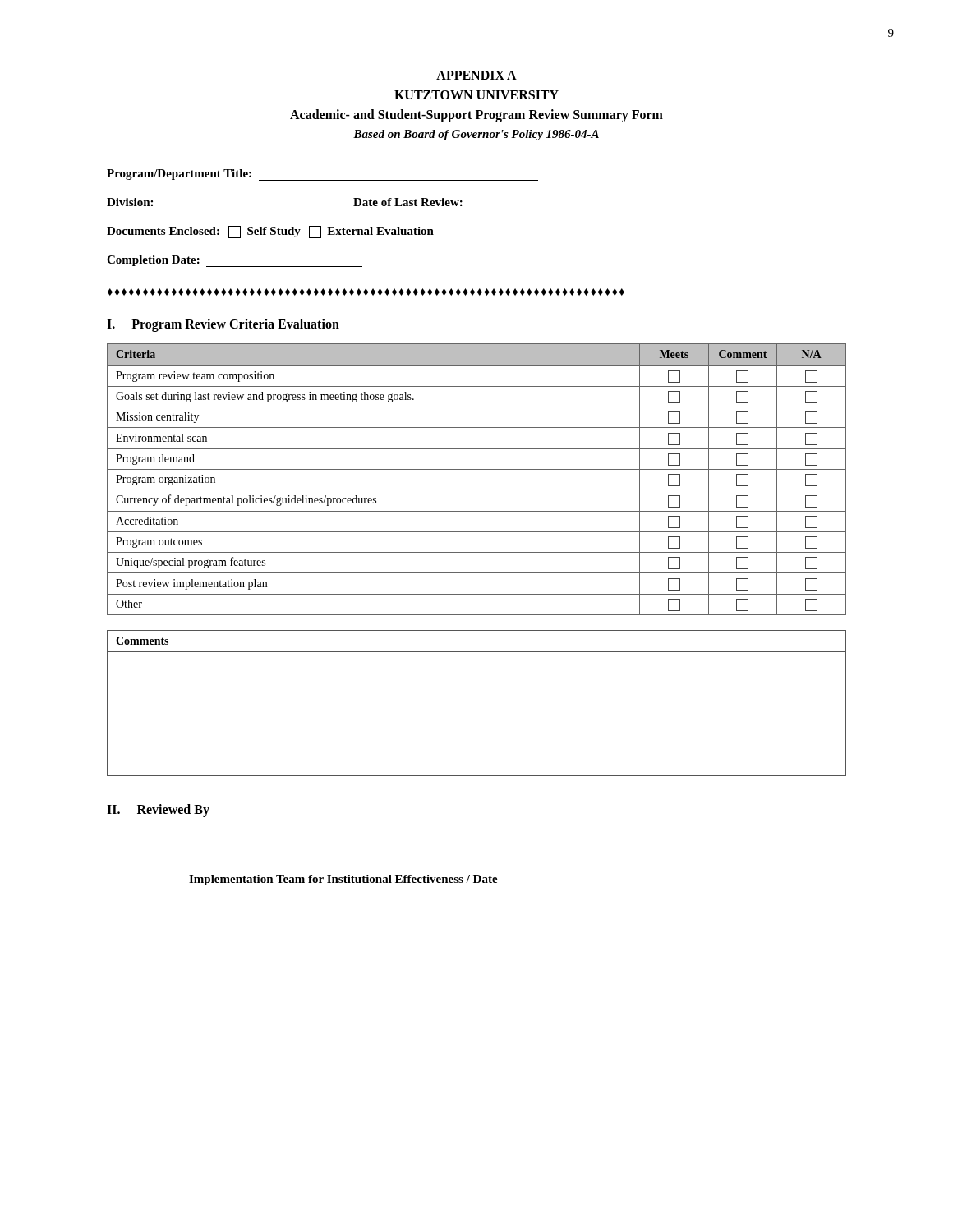Find the table that mentions "Comments"
The width and height of the screenshot is (953, 1232).
(476, 703)
